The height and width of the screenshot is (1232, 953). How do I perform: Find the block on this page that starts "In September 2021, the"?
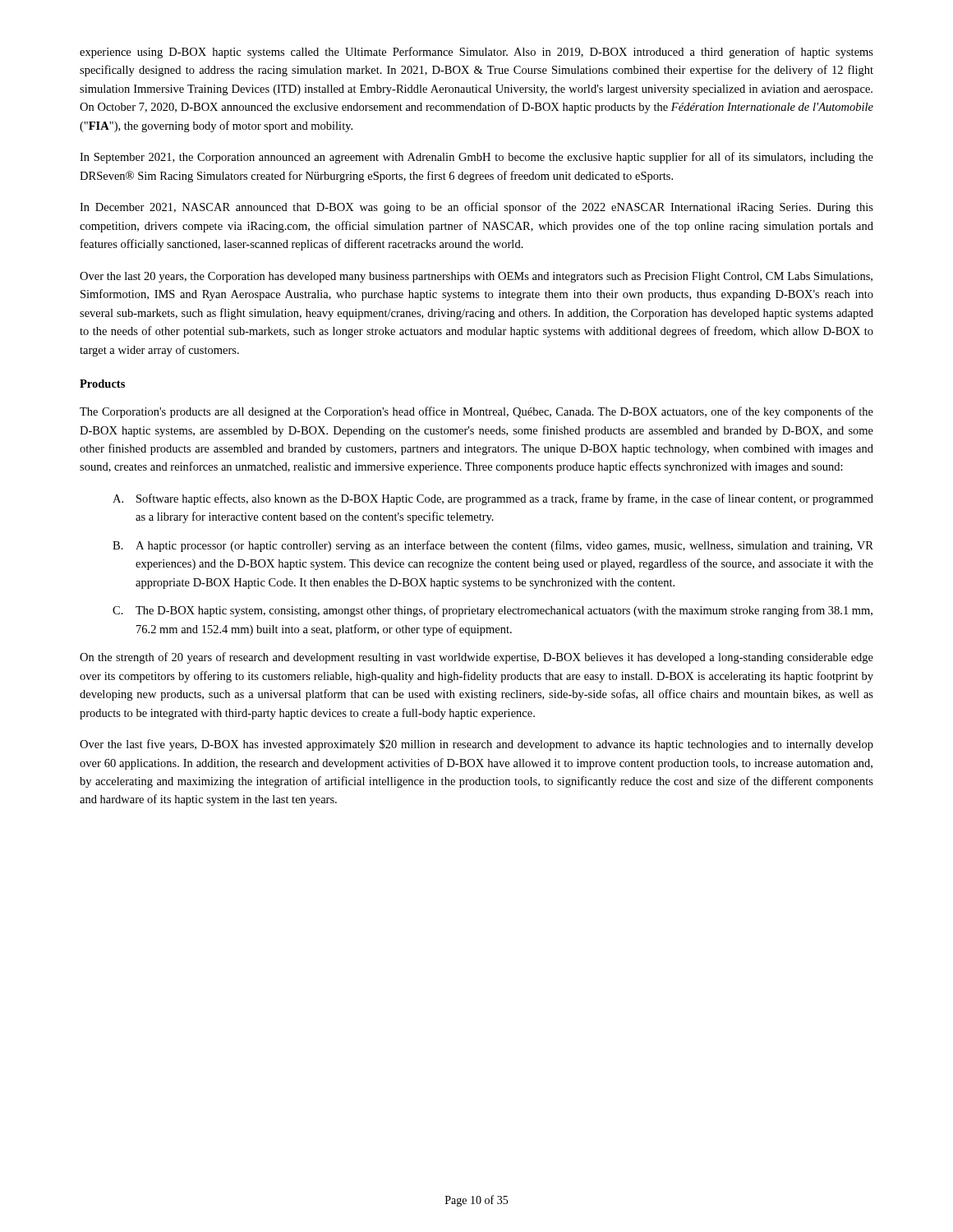[x=476, y=166]
